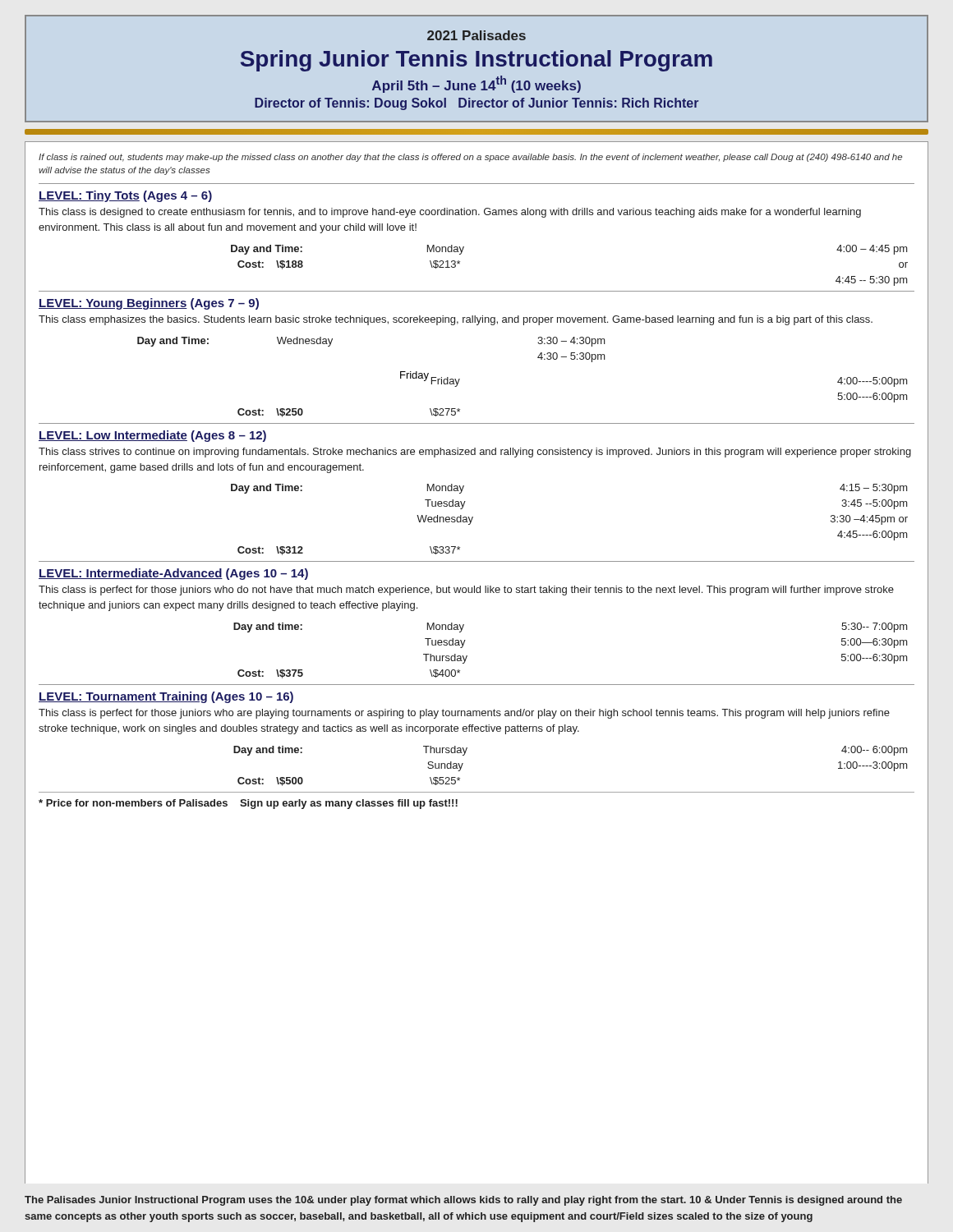Locate the block starting "This class emphasizes the basics."
953x1232 pixels.
[x=456, y=319]
